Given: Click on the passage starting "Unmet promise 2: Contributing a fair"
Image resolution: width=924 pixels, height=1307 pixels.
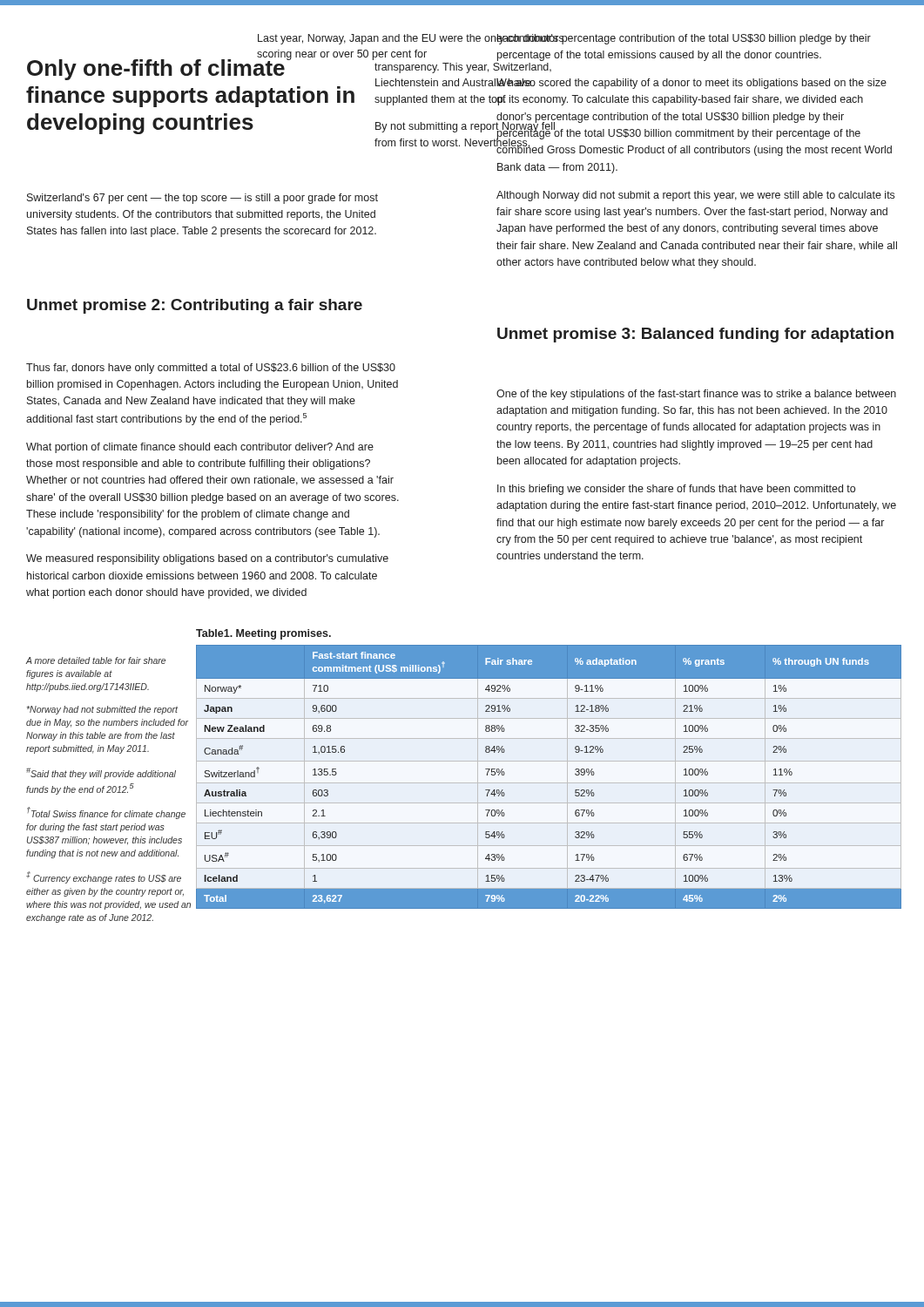Looking at the screenshot, I should tap(213, 305).
